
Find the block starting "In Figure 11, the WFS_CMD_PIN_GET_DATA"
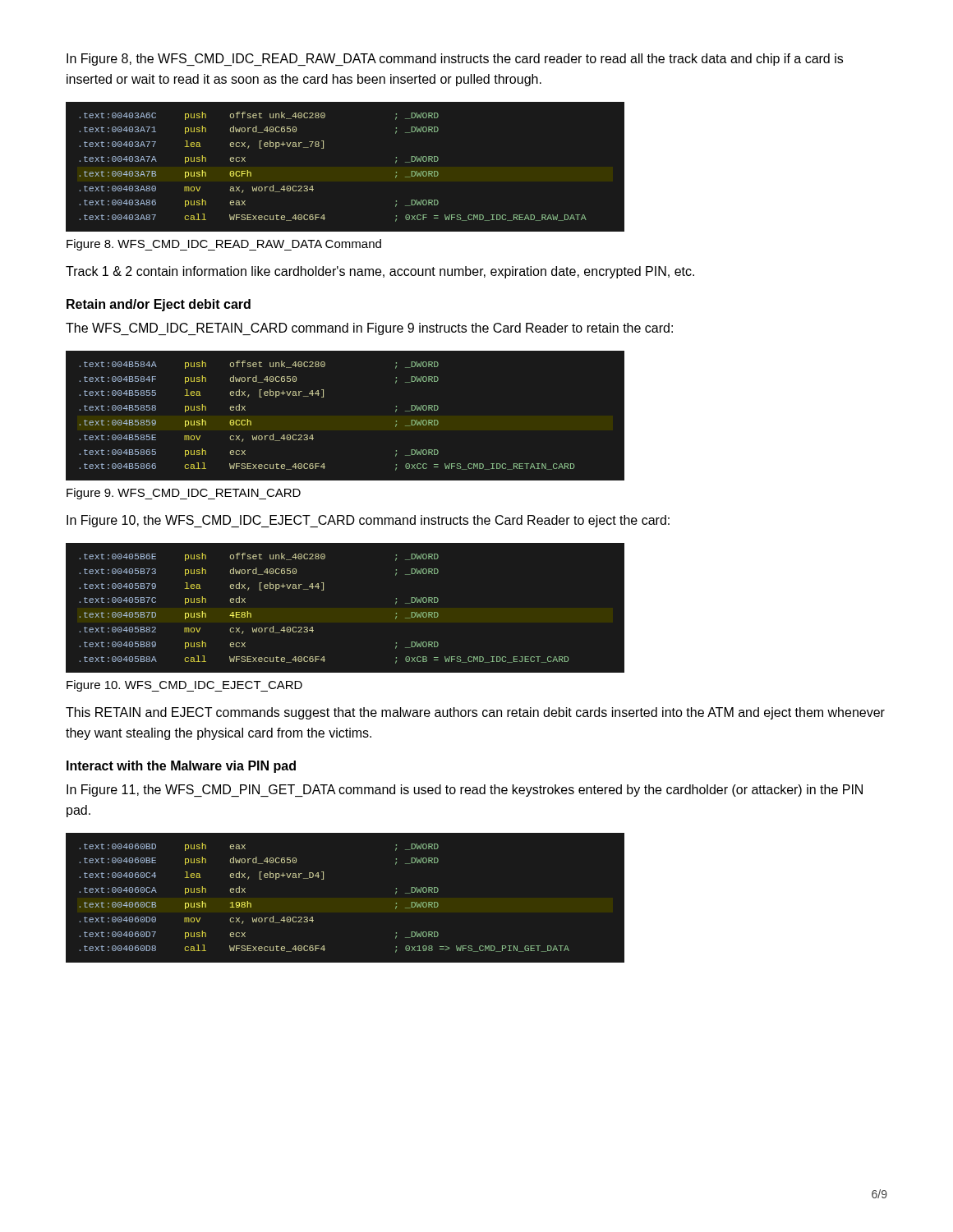point(465,800)
